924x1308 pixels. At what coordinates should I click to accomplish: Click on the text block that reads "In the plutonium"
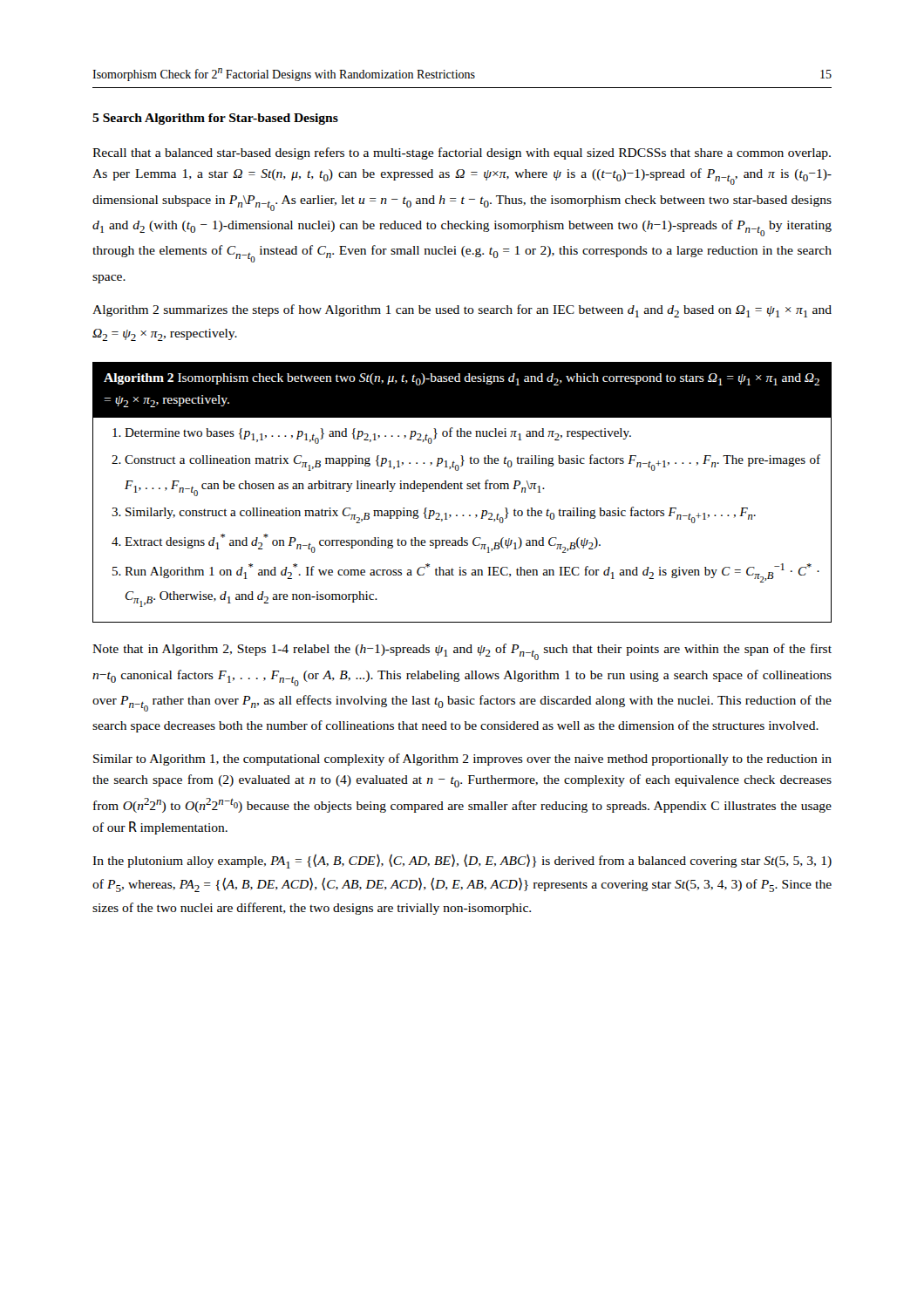click(462, 884)
